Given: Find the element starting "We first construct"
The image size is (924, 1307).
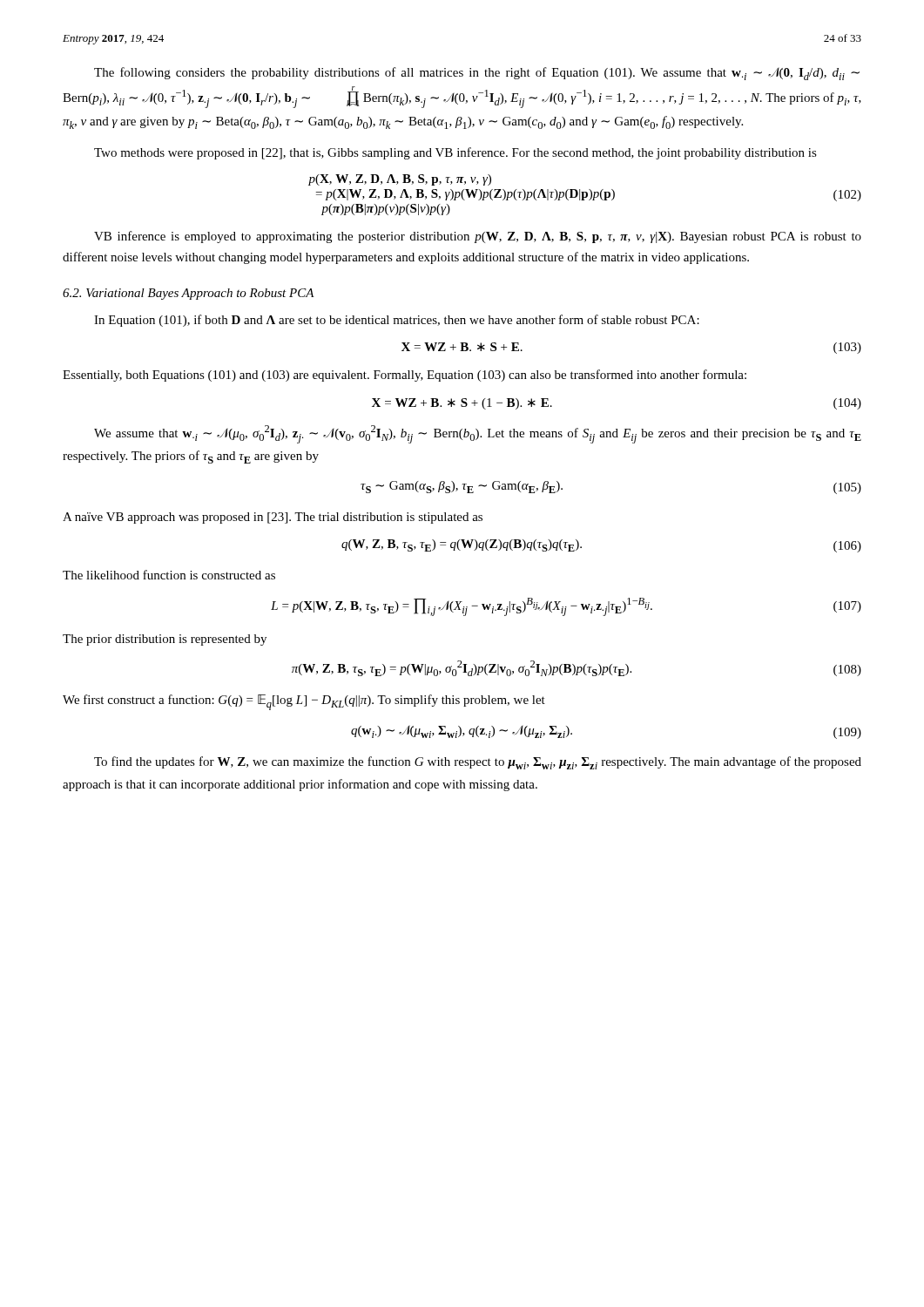Looking at the screenshot, I should coord(304,702).
